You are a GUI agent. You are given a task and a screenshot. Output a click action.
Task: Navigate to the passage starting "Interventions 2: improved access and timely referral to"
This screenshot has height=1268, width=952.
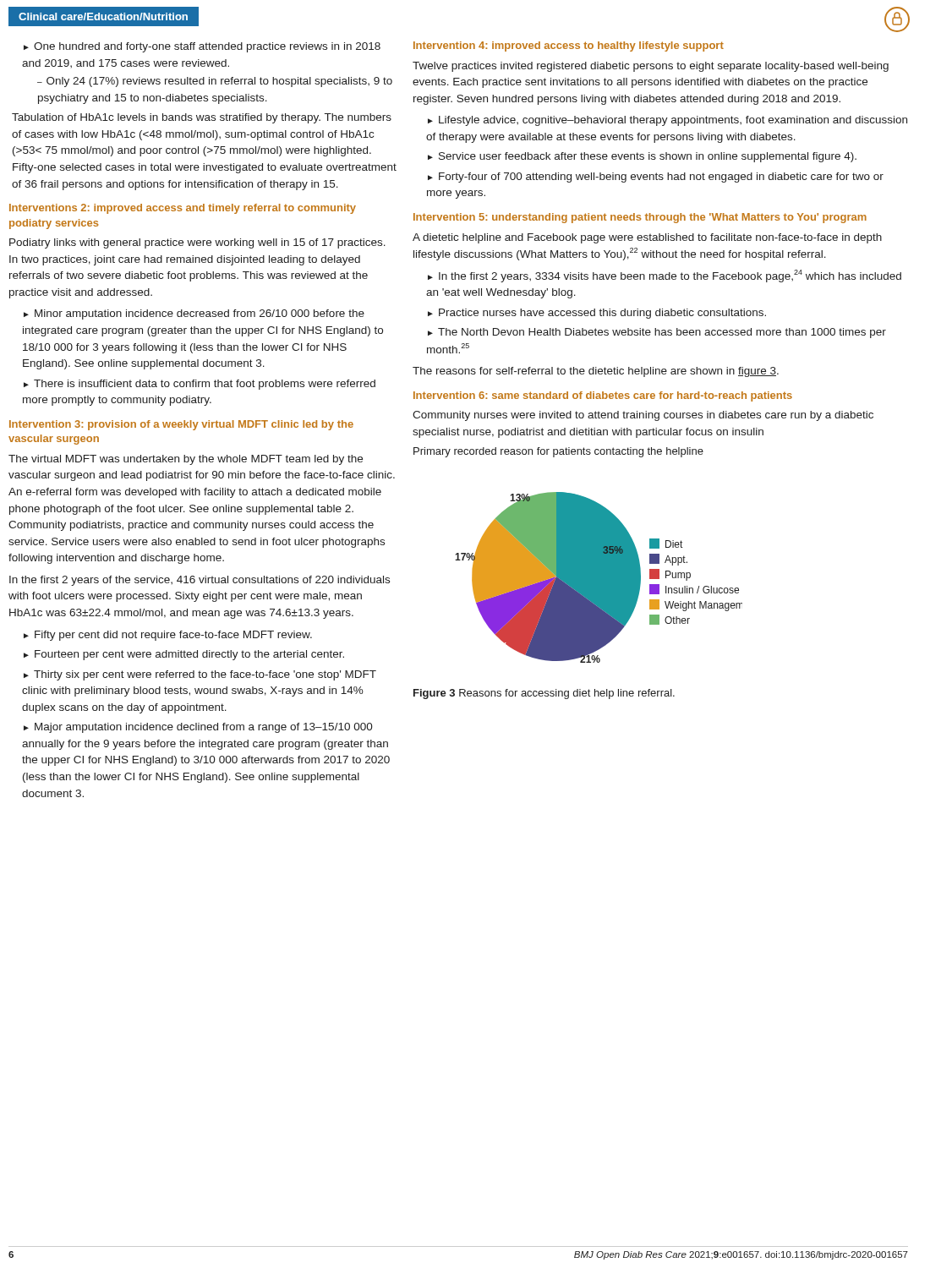pyautogui.click(x=182, y=215)
